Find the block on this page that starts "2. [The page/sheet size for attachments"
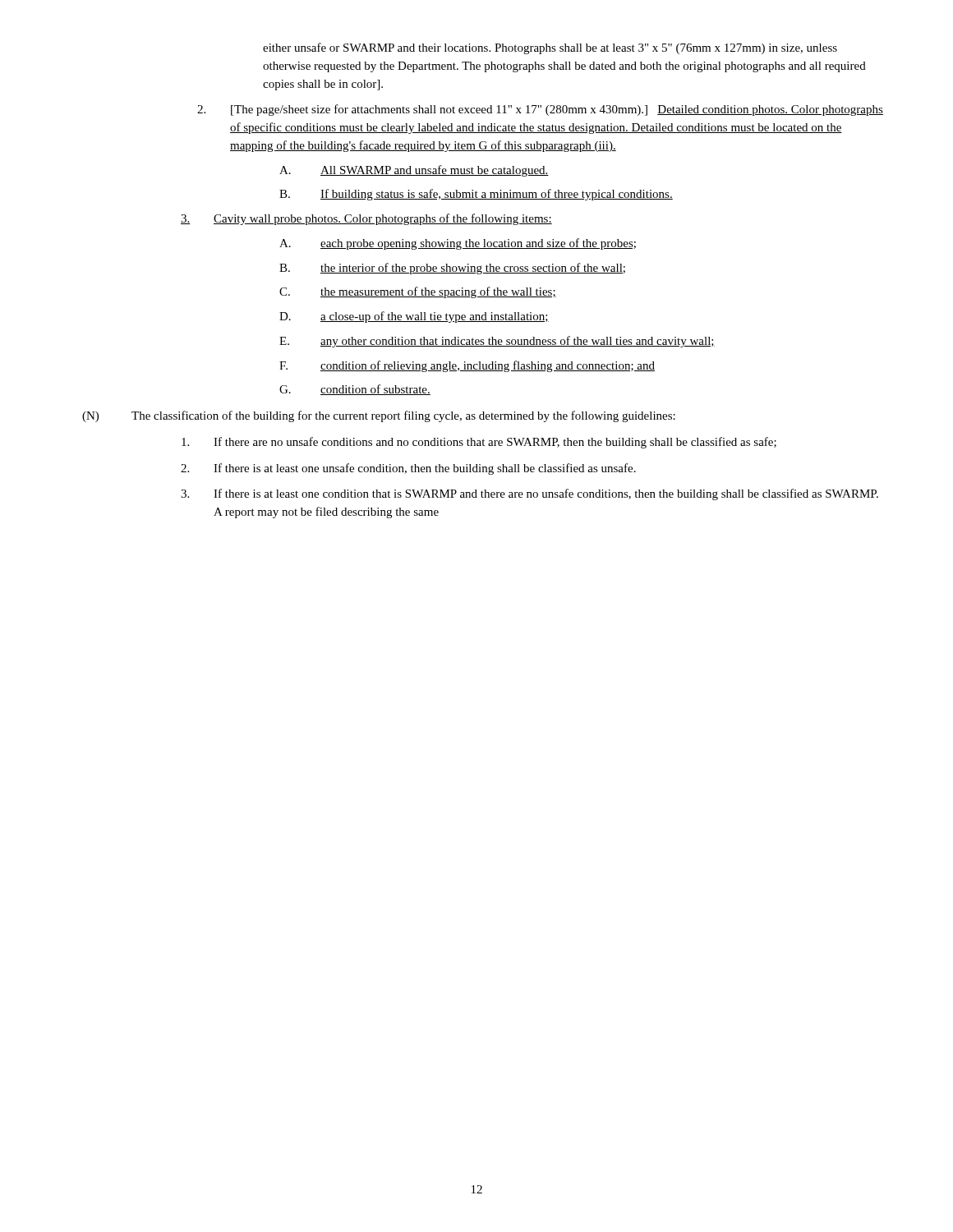 click(x=542, y=128)
